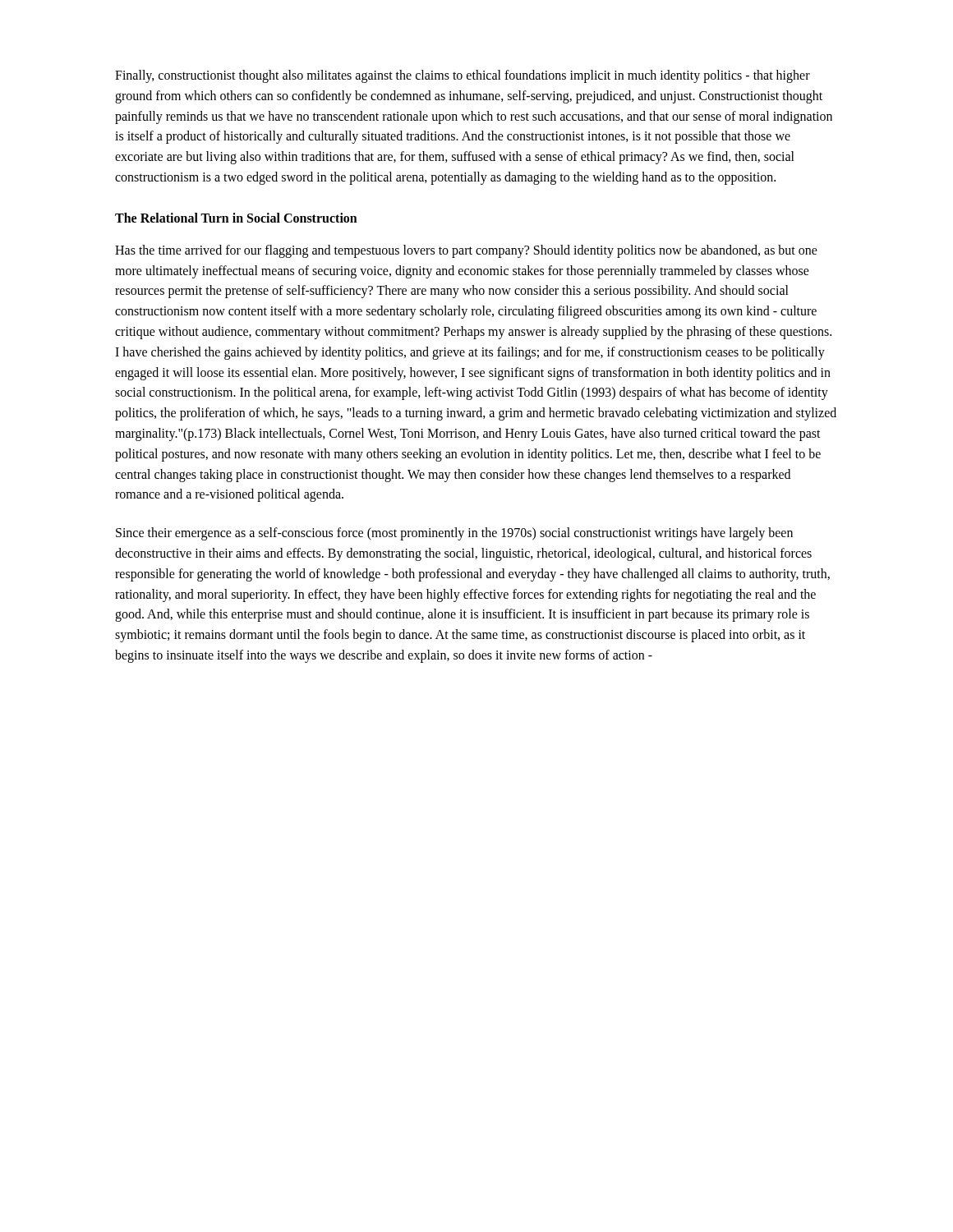Select the text block containing "Since their emergence as a self-conscious force (most"
Screen dimensions: 1232x953
[473, 594]
